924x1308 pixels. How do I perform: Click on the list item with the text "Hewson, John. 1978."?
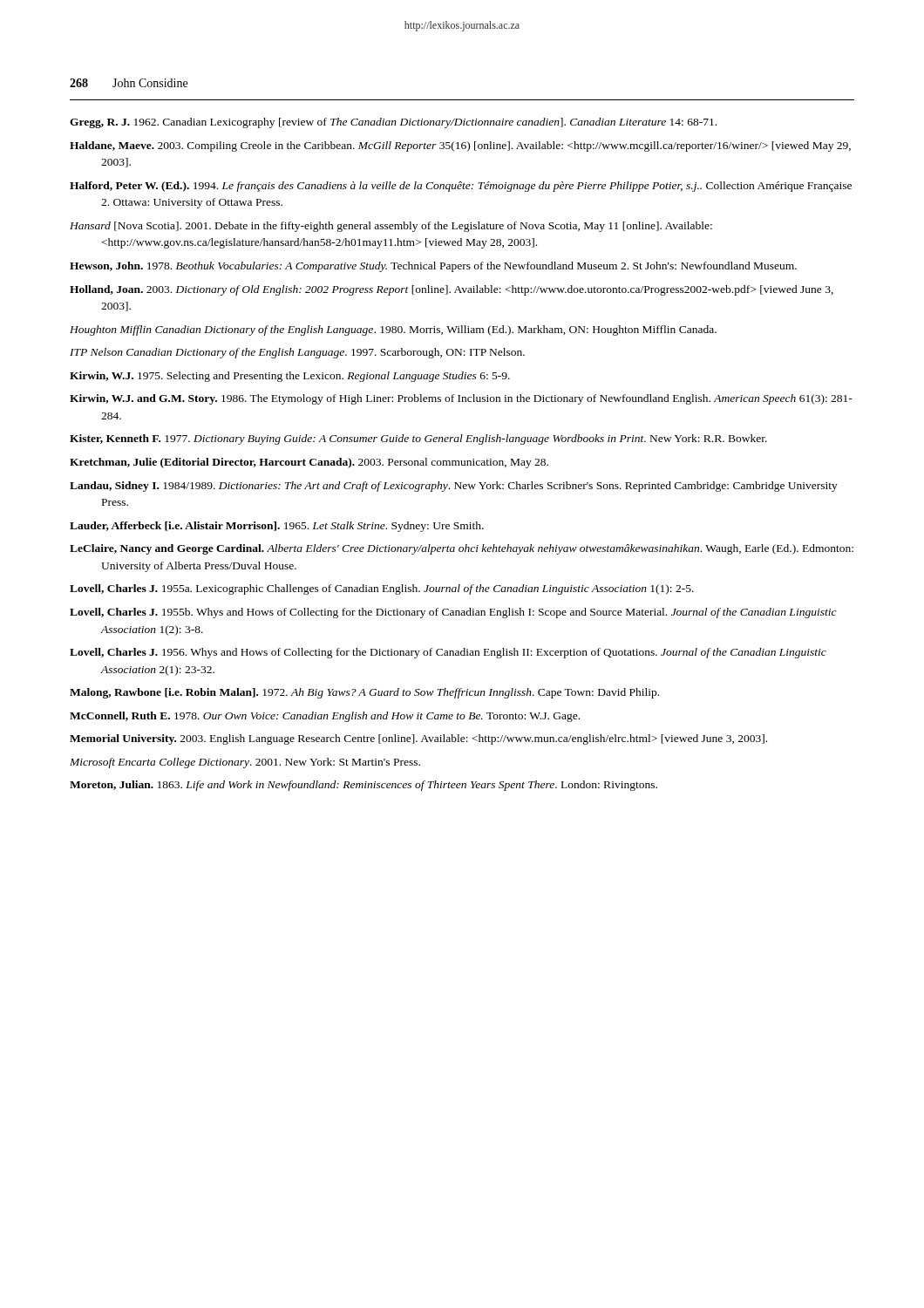(x=434, y=266)
